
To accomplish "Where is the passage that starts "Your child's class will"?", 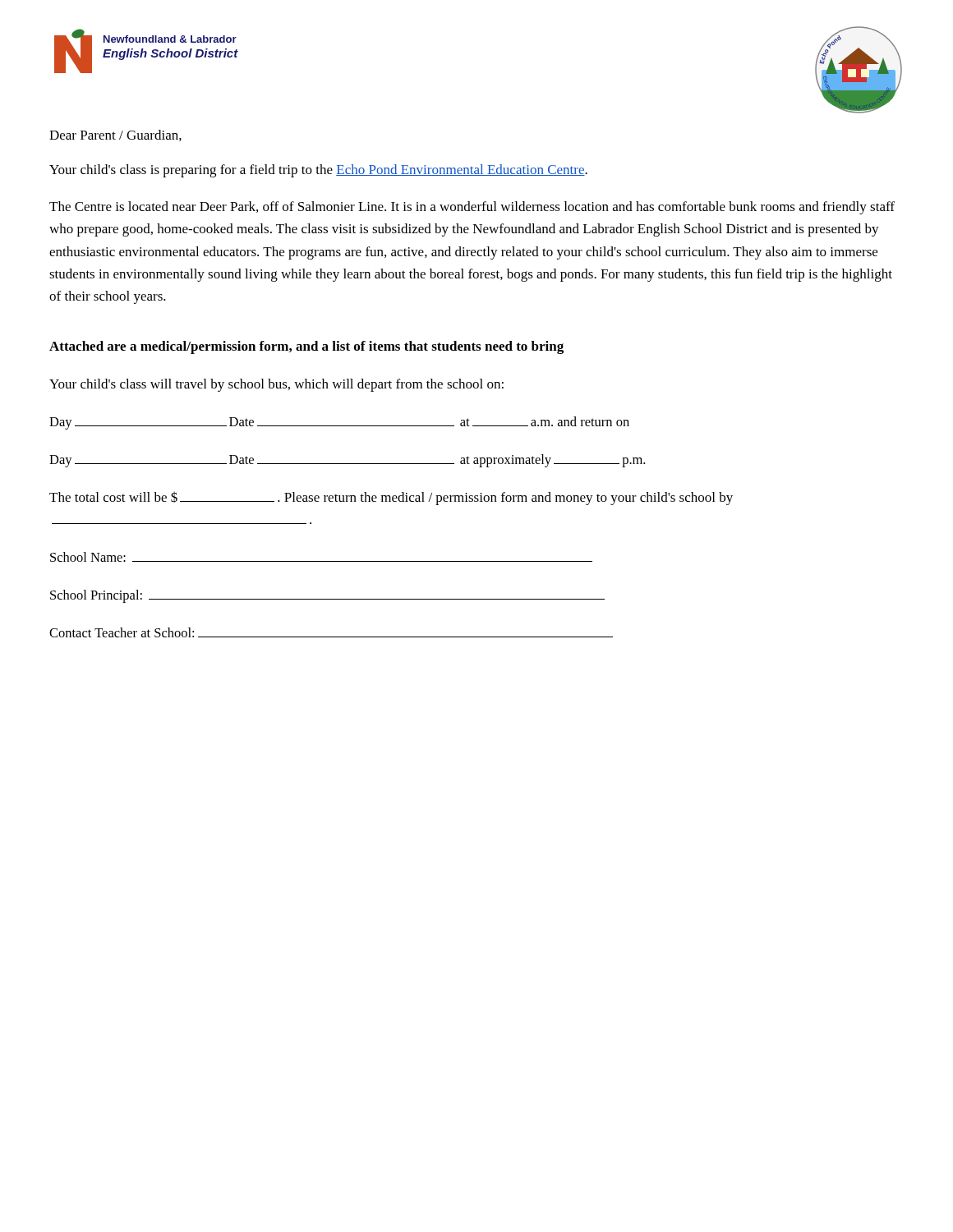I will click(277, 384).
